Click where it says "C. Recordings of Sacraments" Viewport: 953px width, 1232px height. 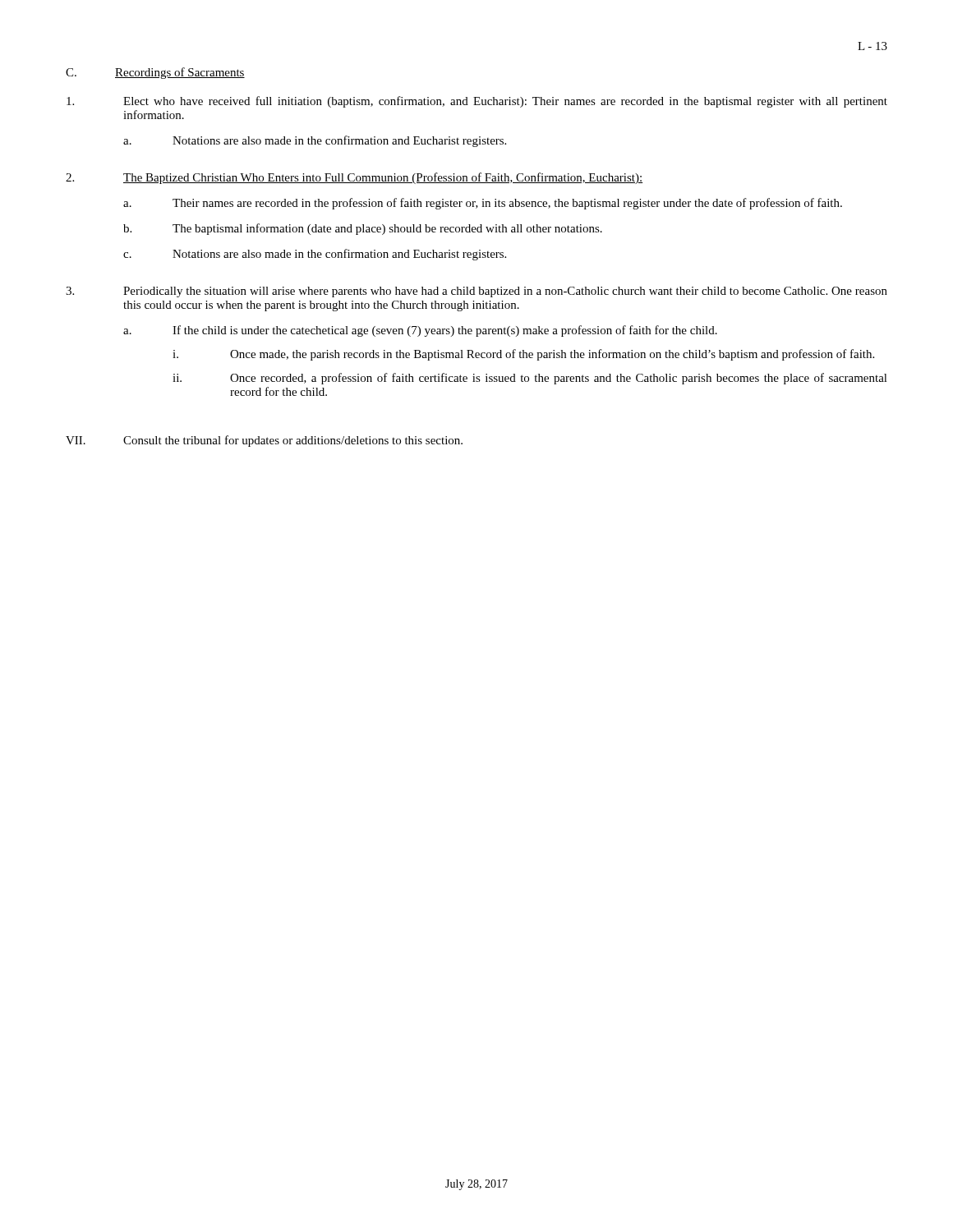[155, 73]
